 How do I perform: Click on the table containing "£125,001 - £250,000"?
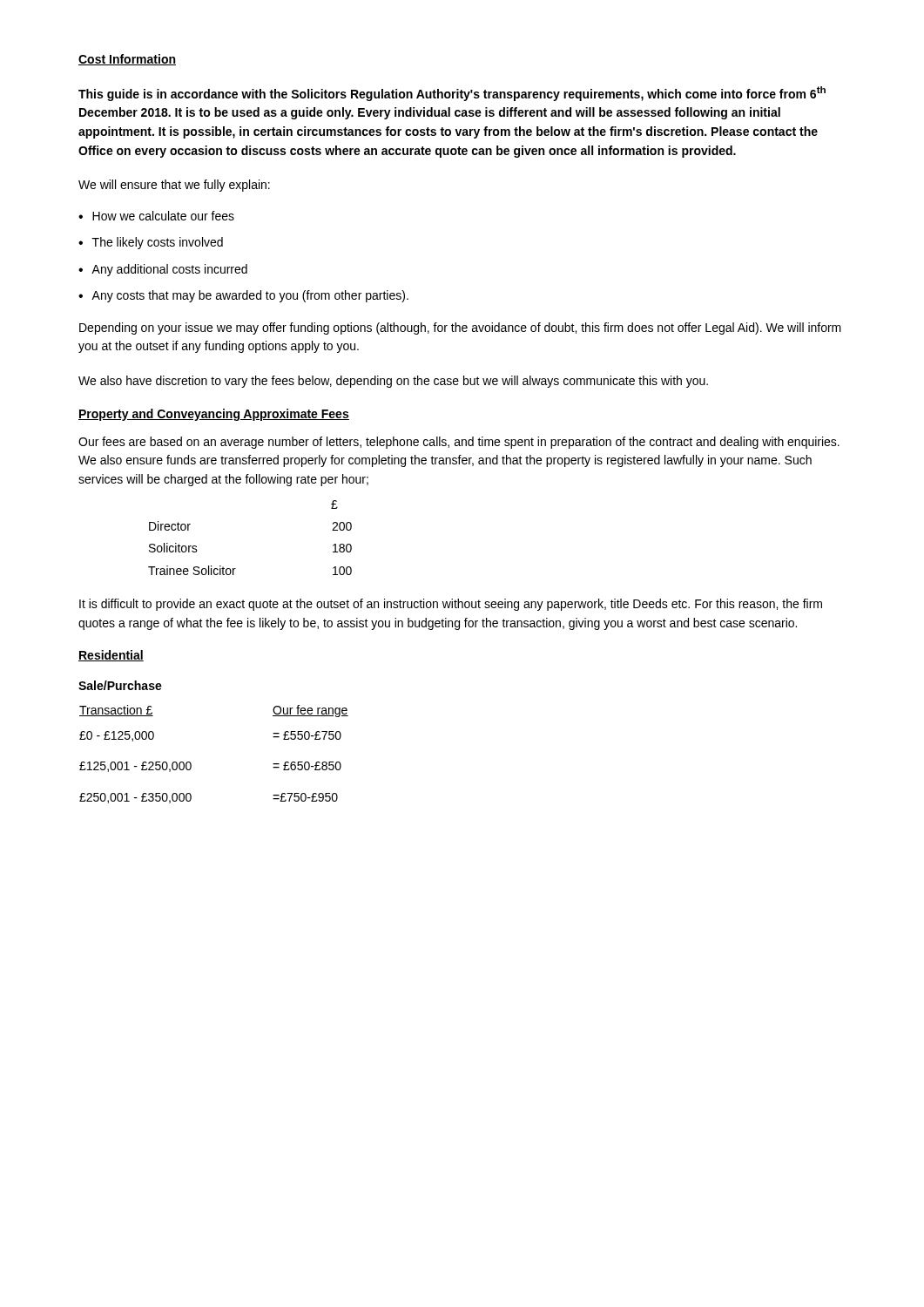(x=462, y=742)
